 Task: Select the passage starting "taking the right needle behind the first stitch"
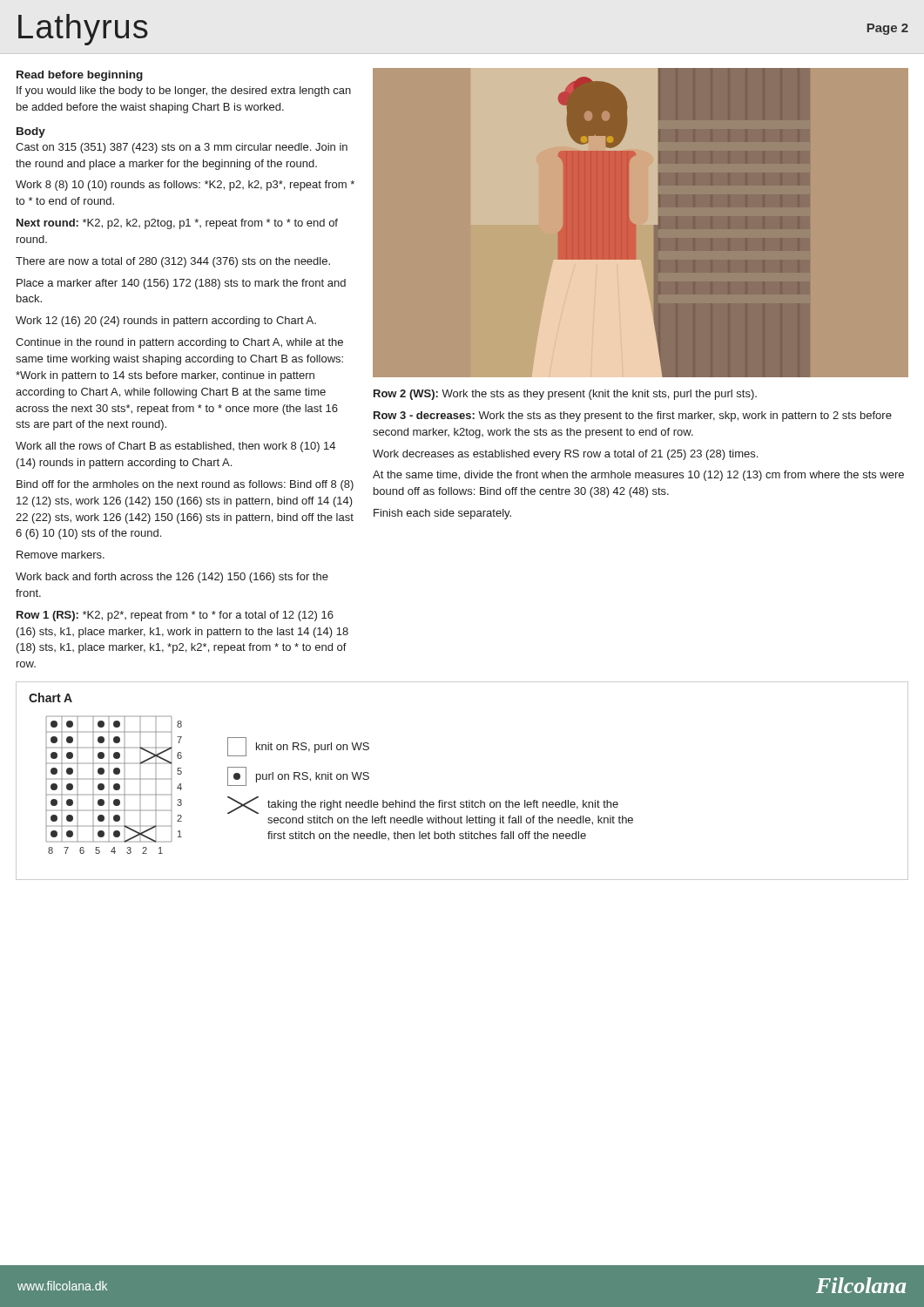436,820
